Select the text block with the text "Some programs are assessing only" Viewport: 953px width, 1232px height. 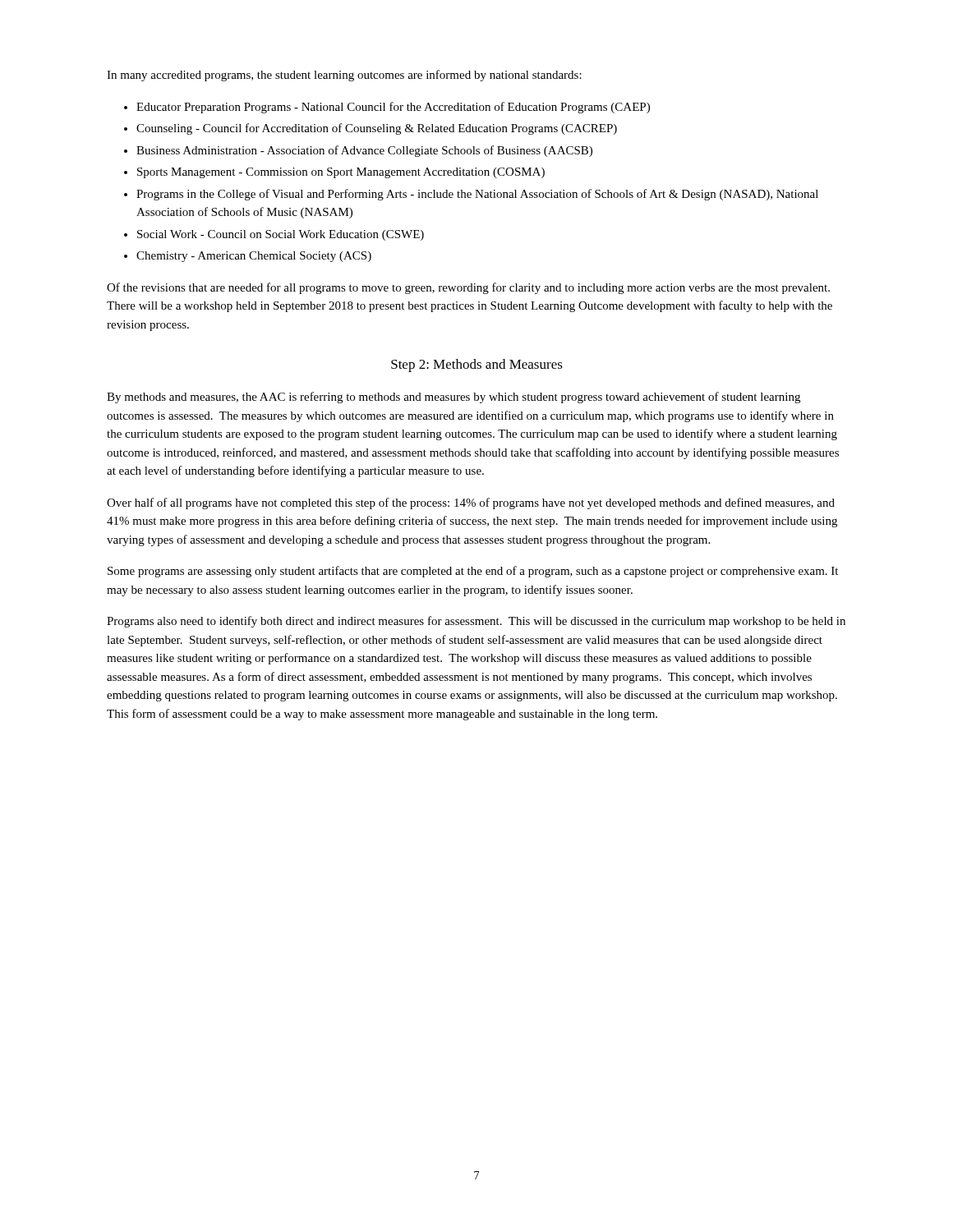tap(473, 580)
